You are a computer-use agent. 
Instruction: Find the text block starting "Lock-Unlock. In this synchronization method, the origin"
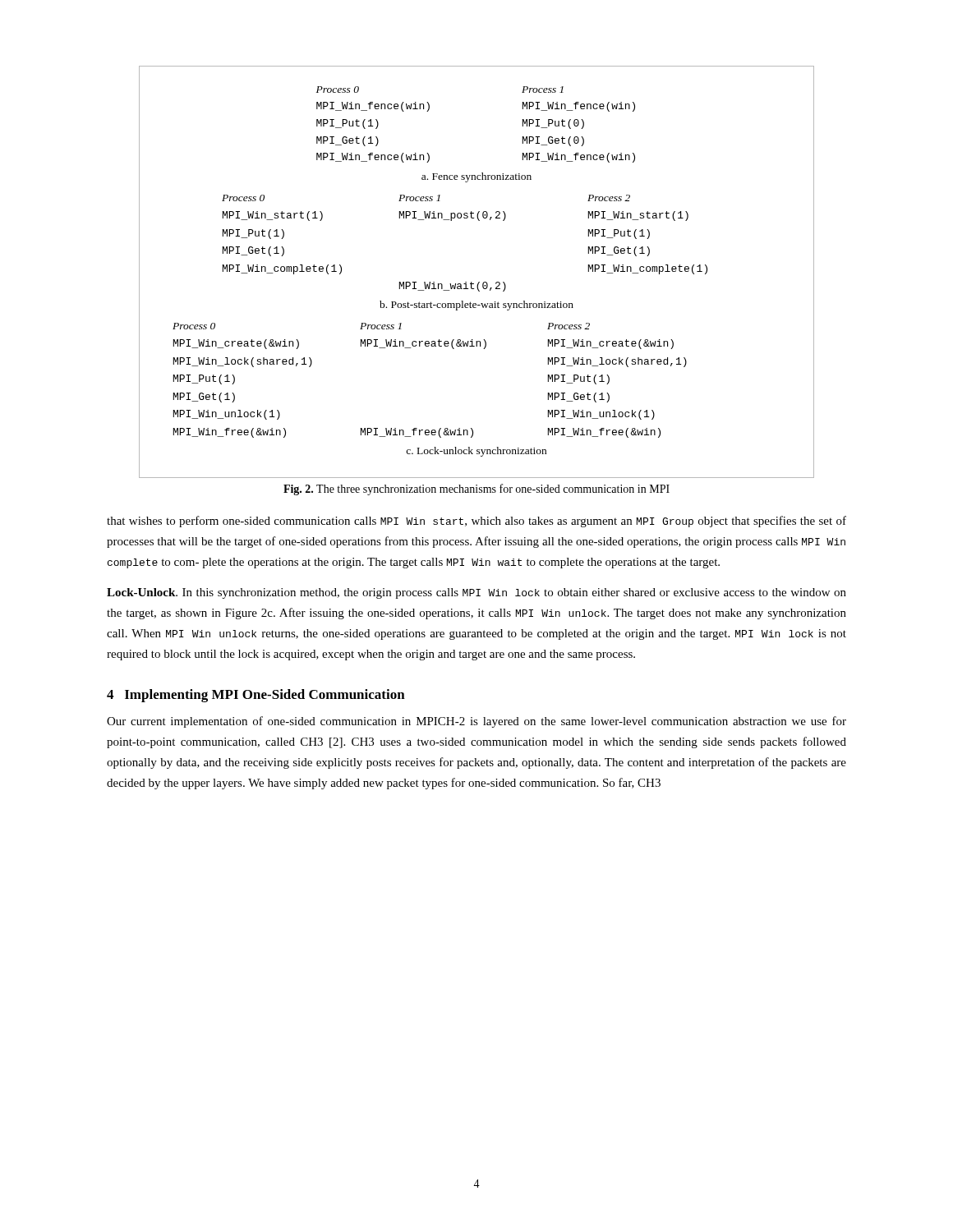476,623
